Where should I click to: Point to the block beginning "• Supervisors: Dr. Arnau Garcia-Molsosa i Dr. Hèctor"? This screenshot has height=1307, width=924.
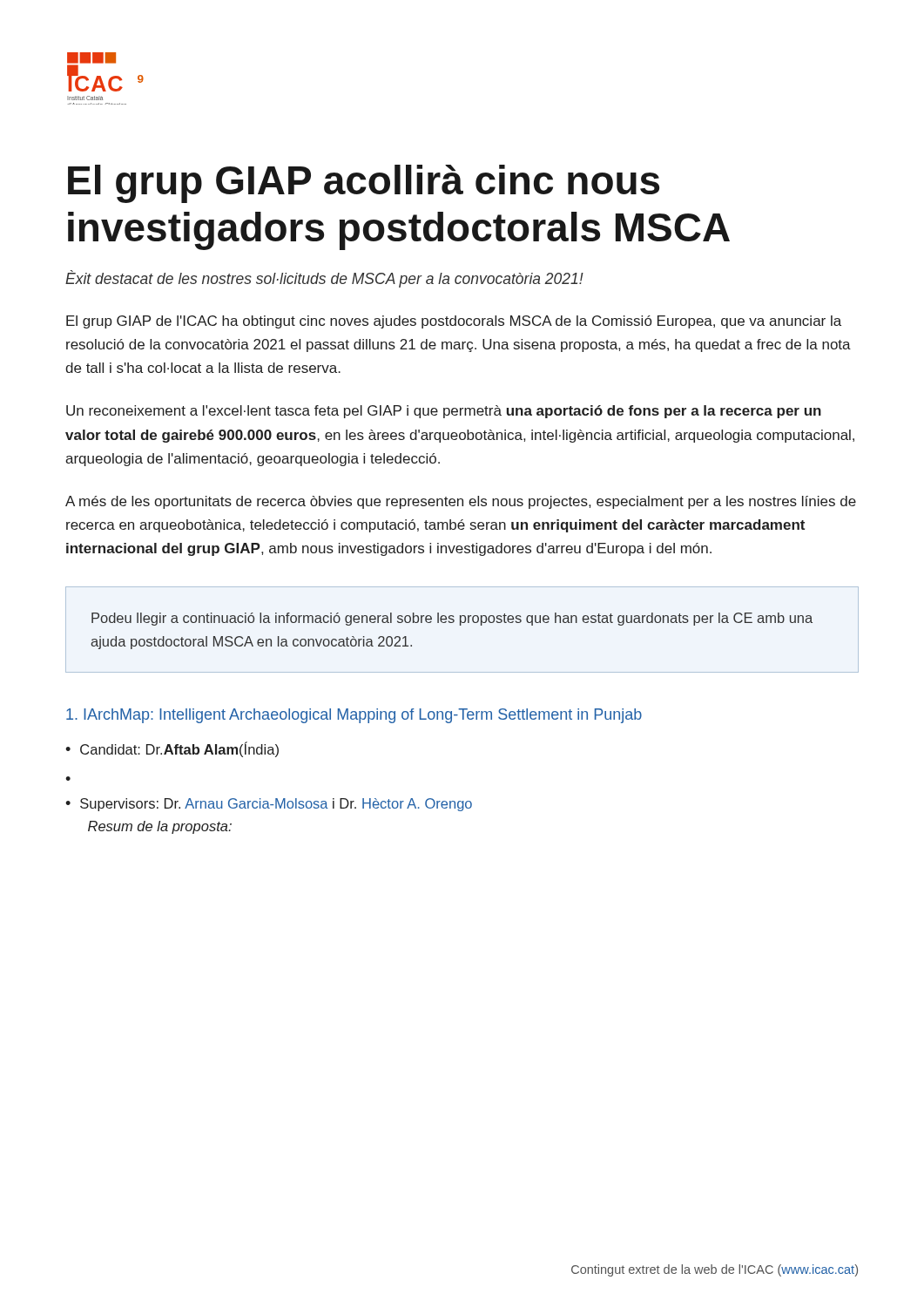coord(269,815)
